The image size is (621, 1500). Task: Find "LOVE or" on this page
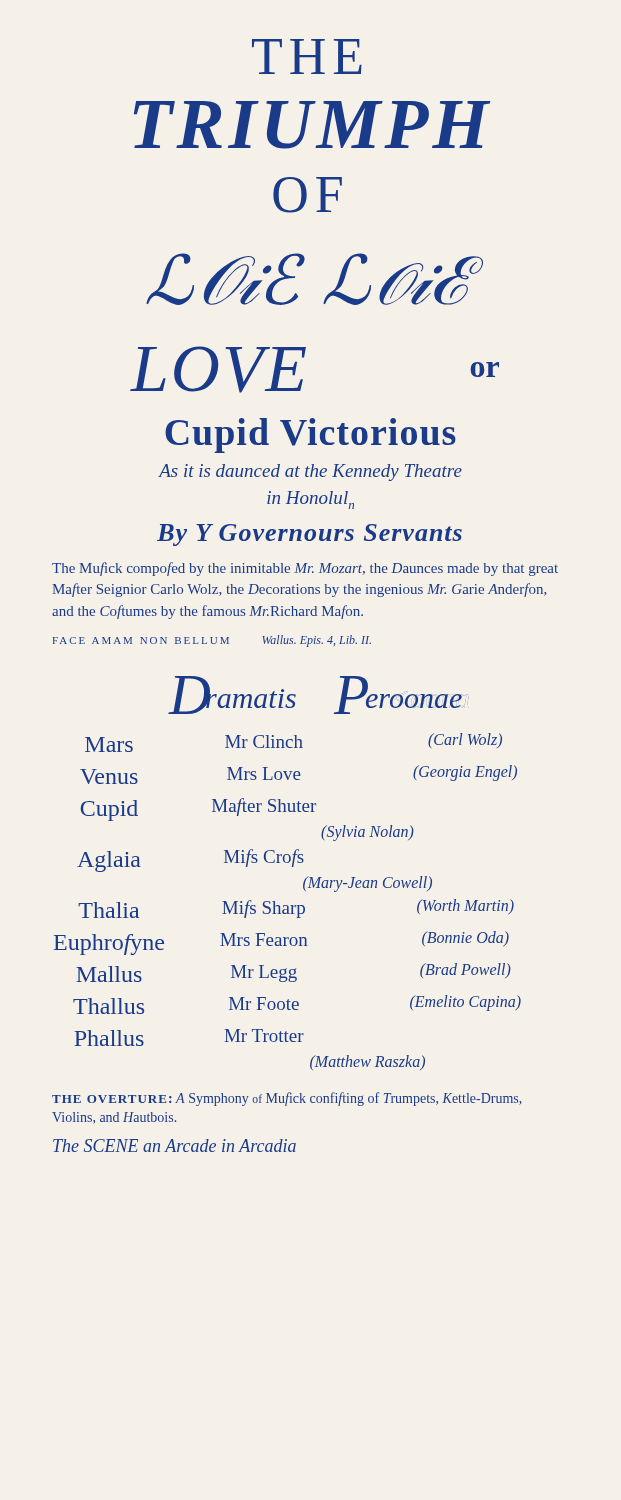point(310,366)
